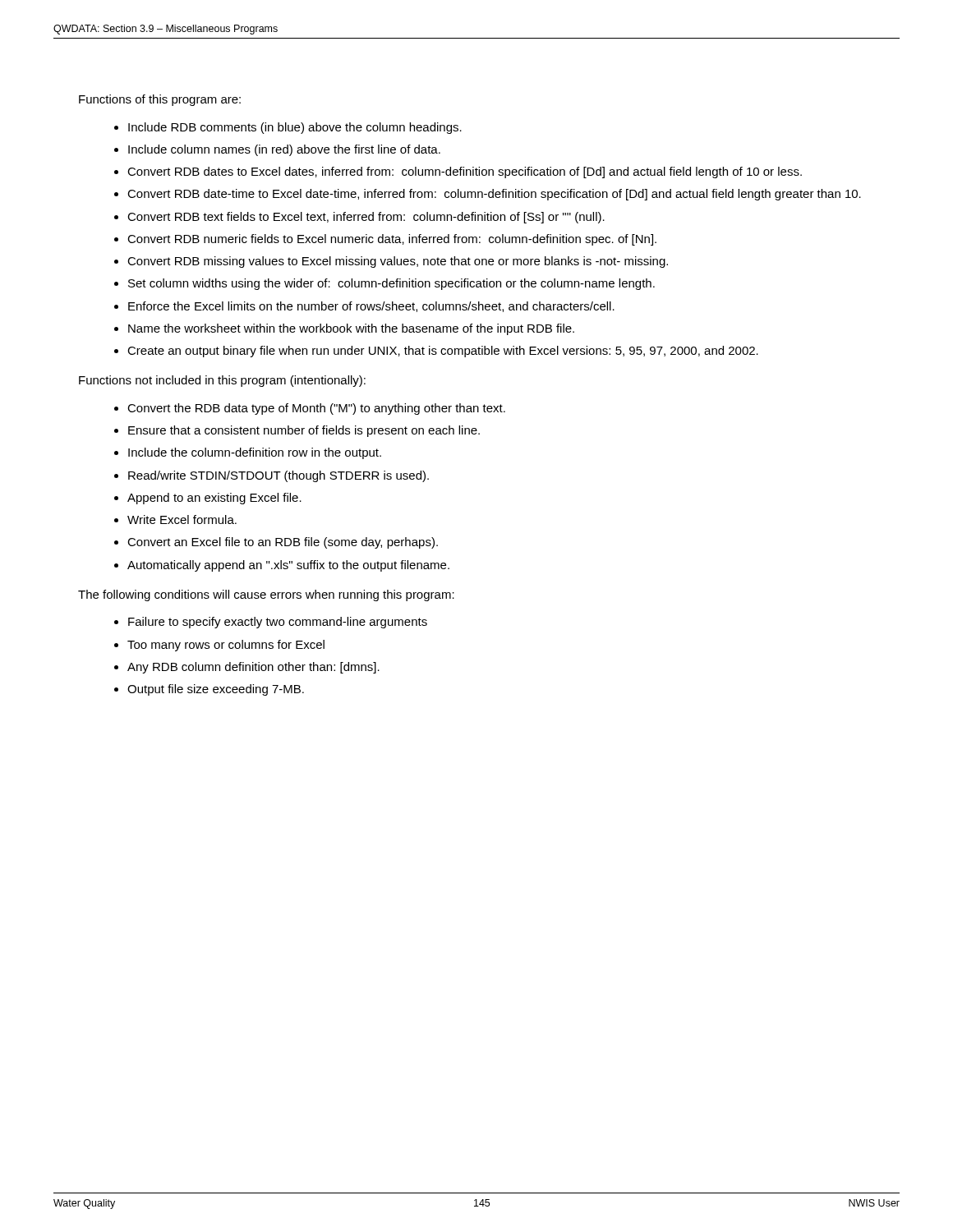Screen dimensions: 1232x953
Task: Click on the element starting "Failure to specify exactly two"
Action: pos(277,622)
